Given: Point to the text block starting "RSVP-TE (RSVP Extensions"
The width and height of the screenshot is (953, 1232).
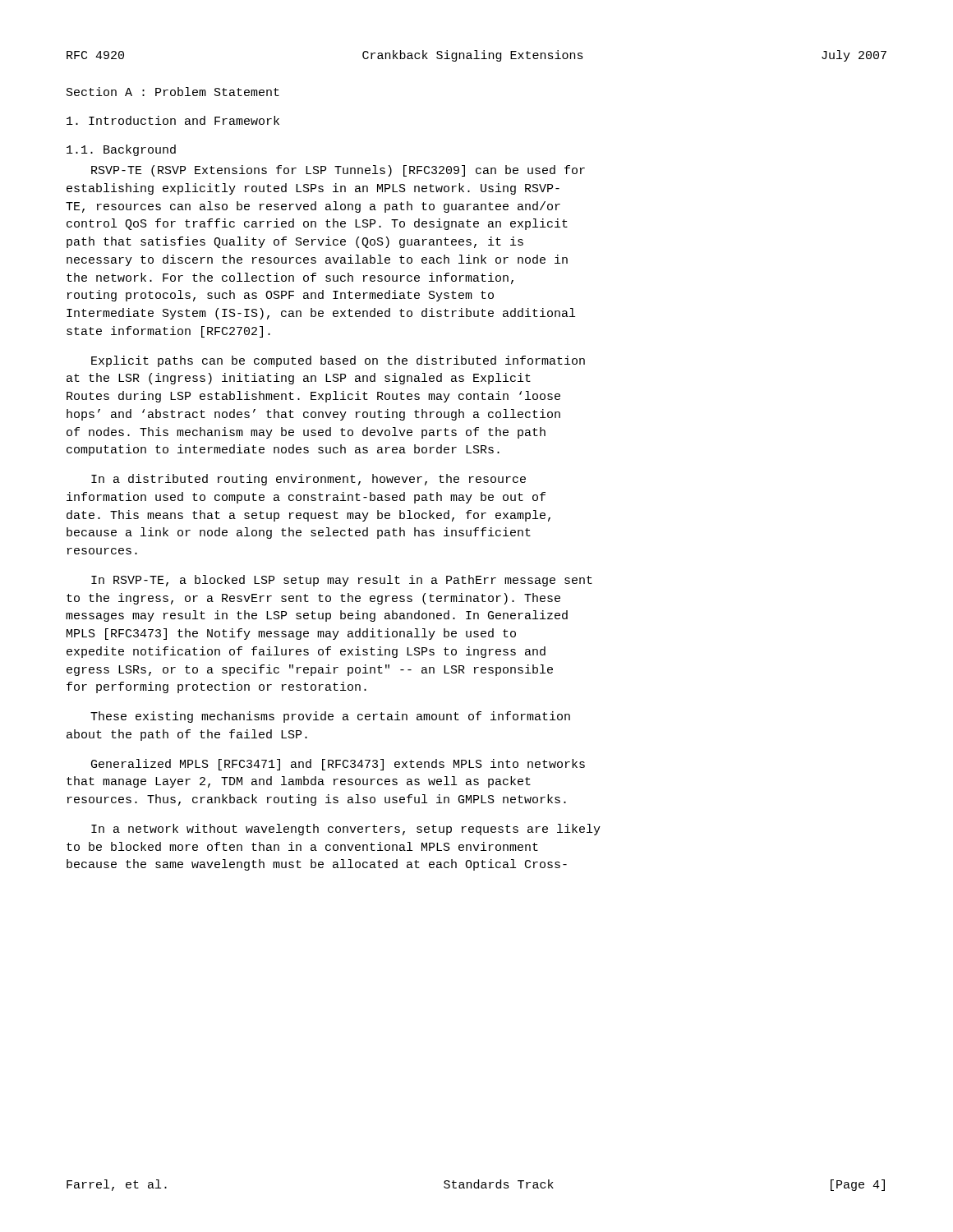Looking at the screenshot, I should pos(326,252).
